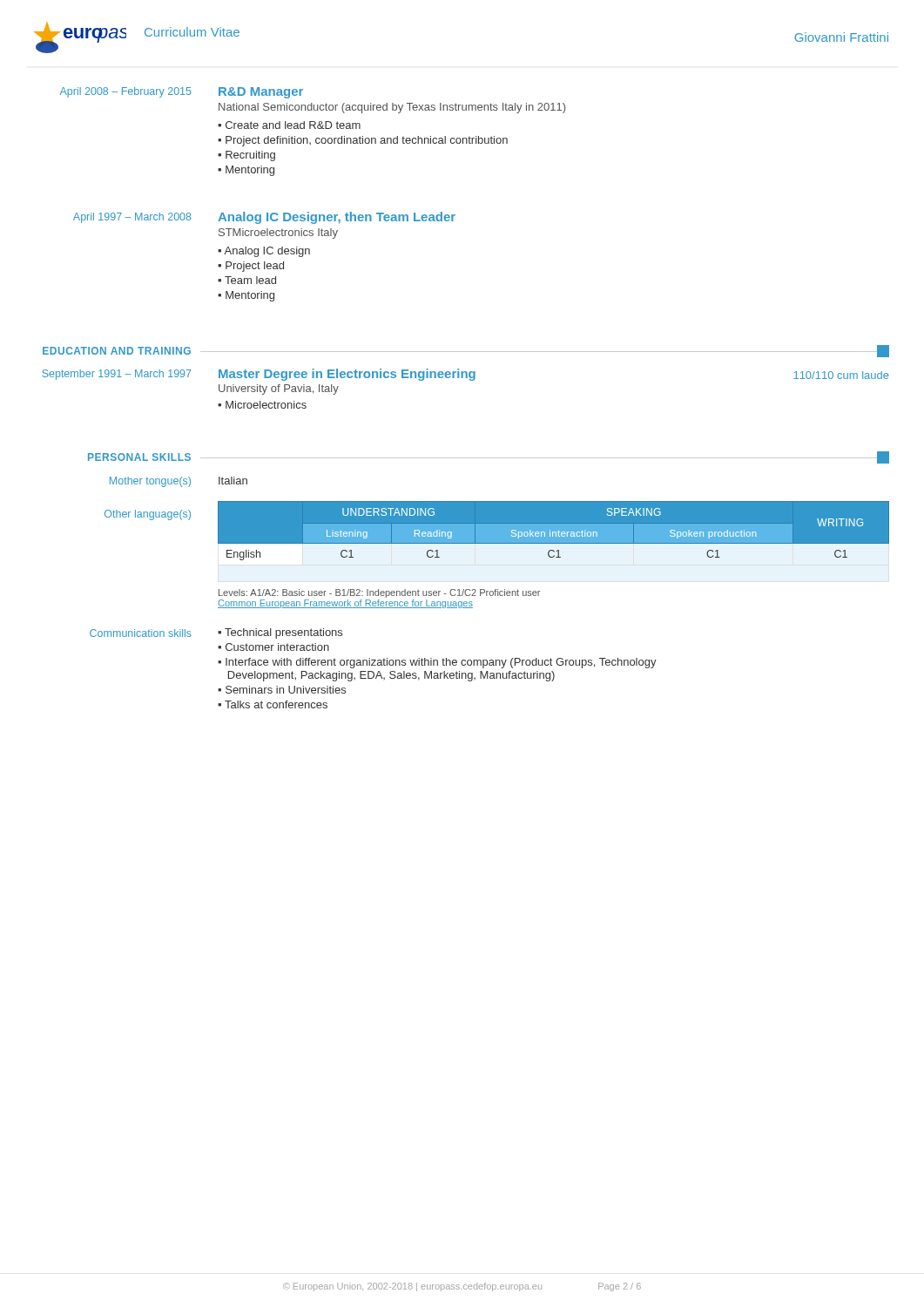The width and height of the screenshot is (924, 1307).
Task: Find the block starting "Communication skills"
Action: tap(140, 633)
